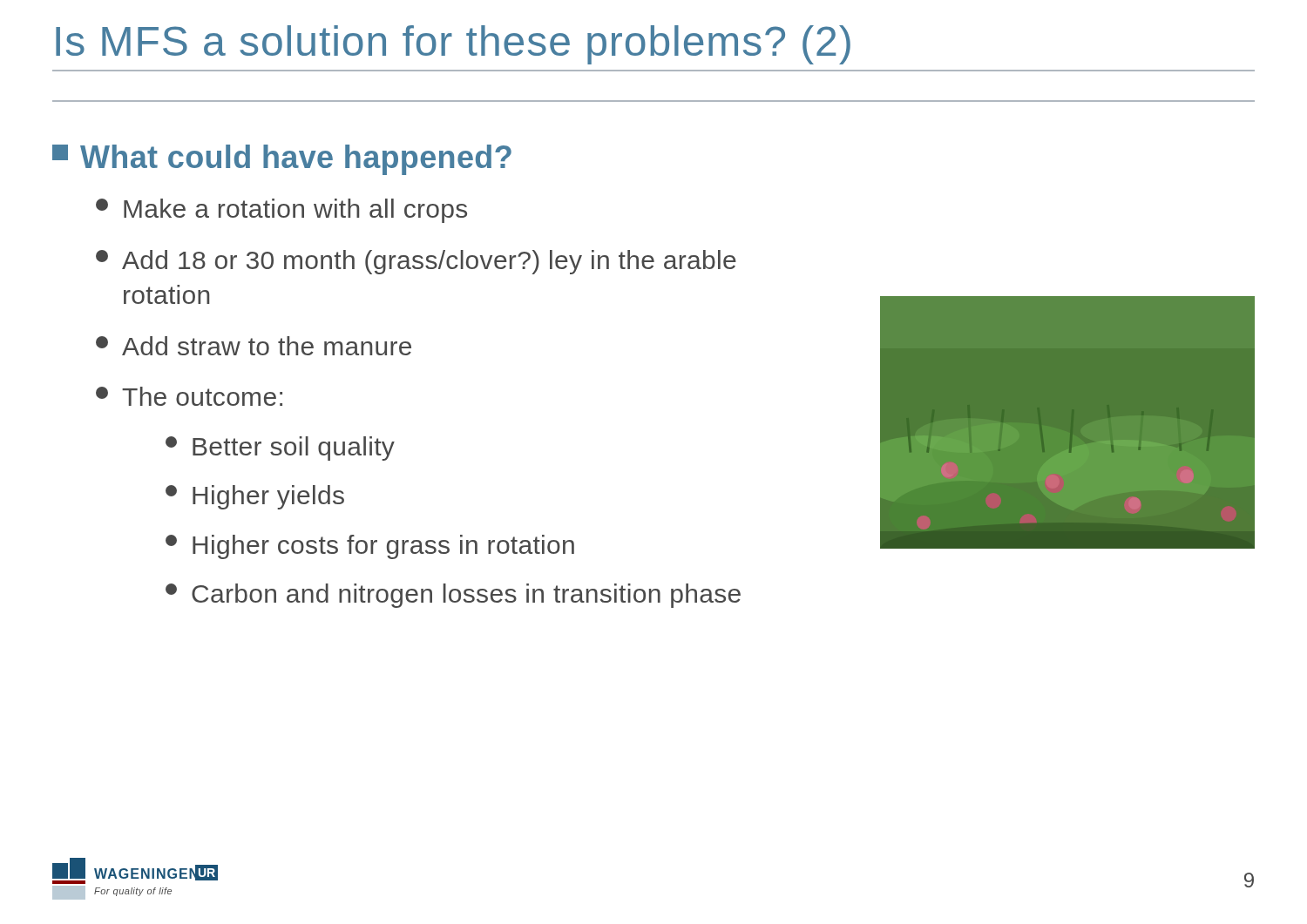Find a photo
Image resolution: width=1307 pixels, height=924 pixels.
click(x=1067, y=422)
